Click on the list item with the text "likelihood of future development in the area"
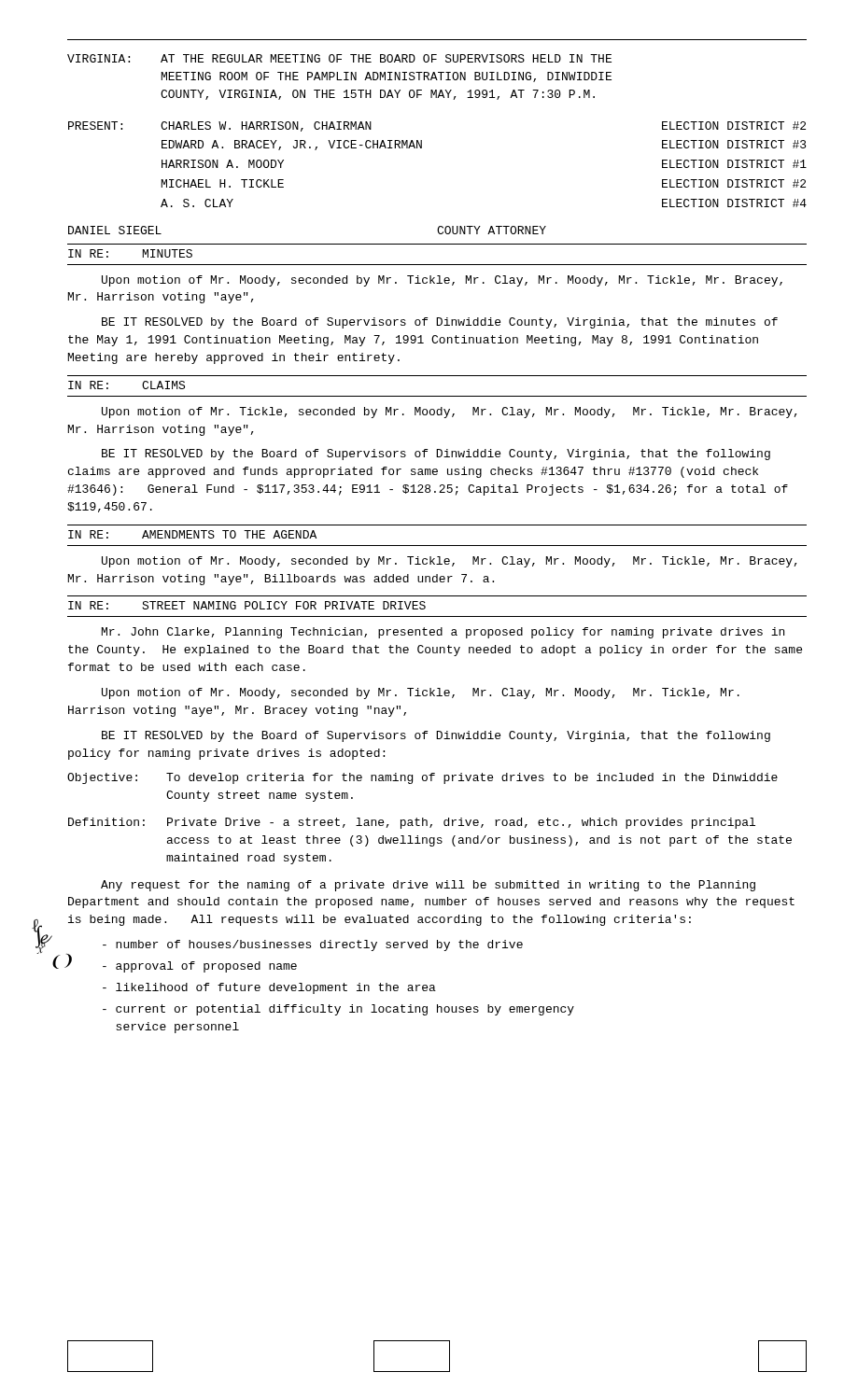The image size is (858, 1400). pyautogui.click(x=268, y=988)
